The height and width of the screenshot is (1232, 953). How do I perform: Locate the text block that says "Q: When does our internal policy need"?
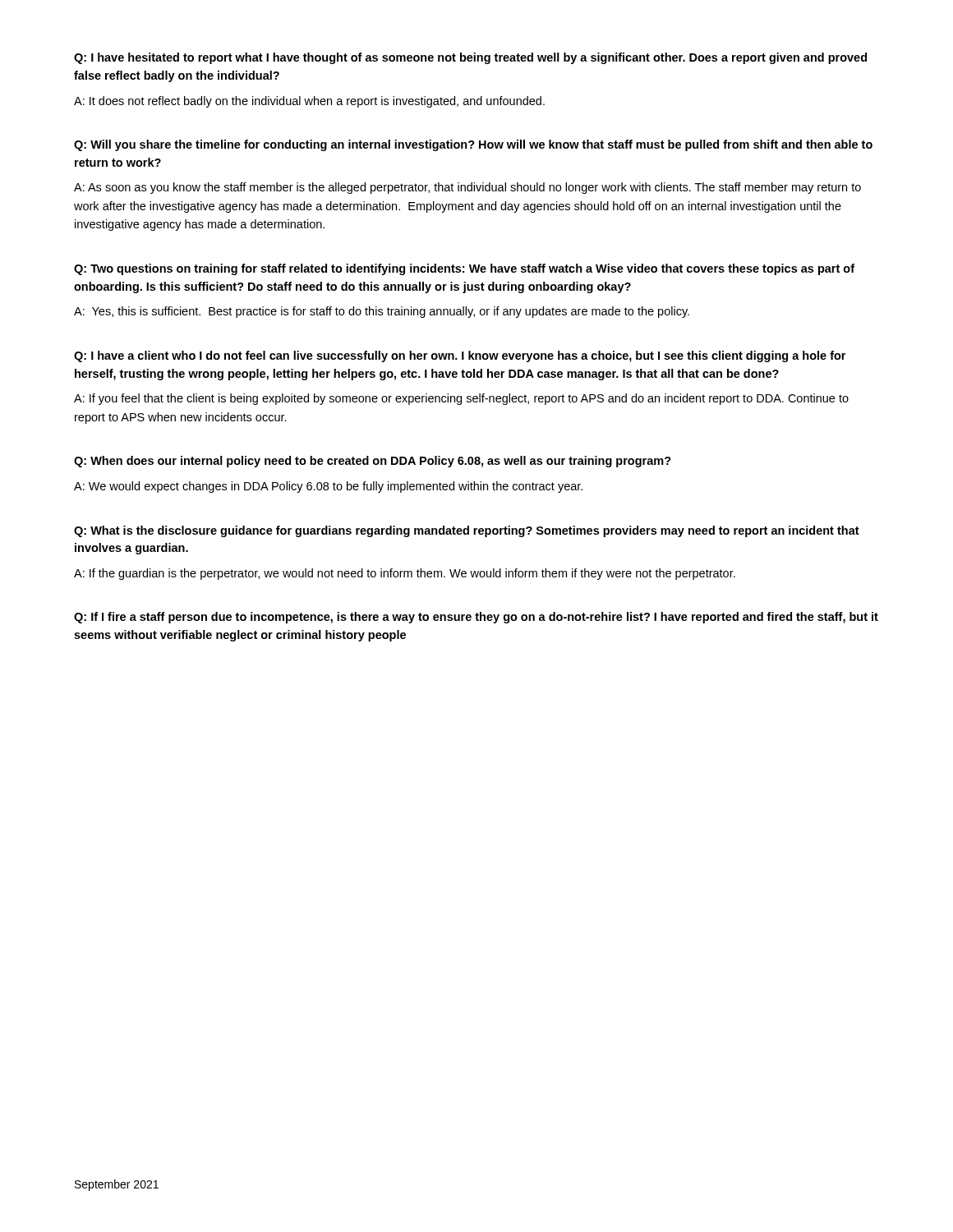pyautogui.click(x=476, y=474)
